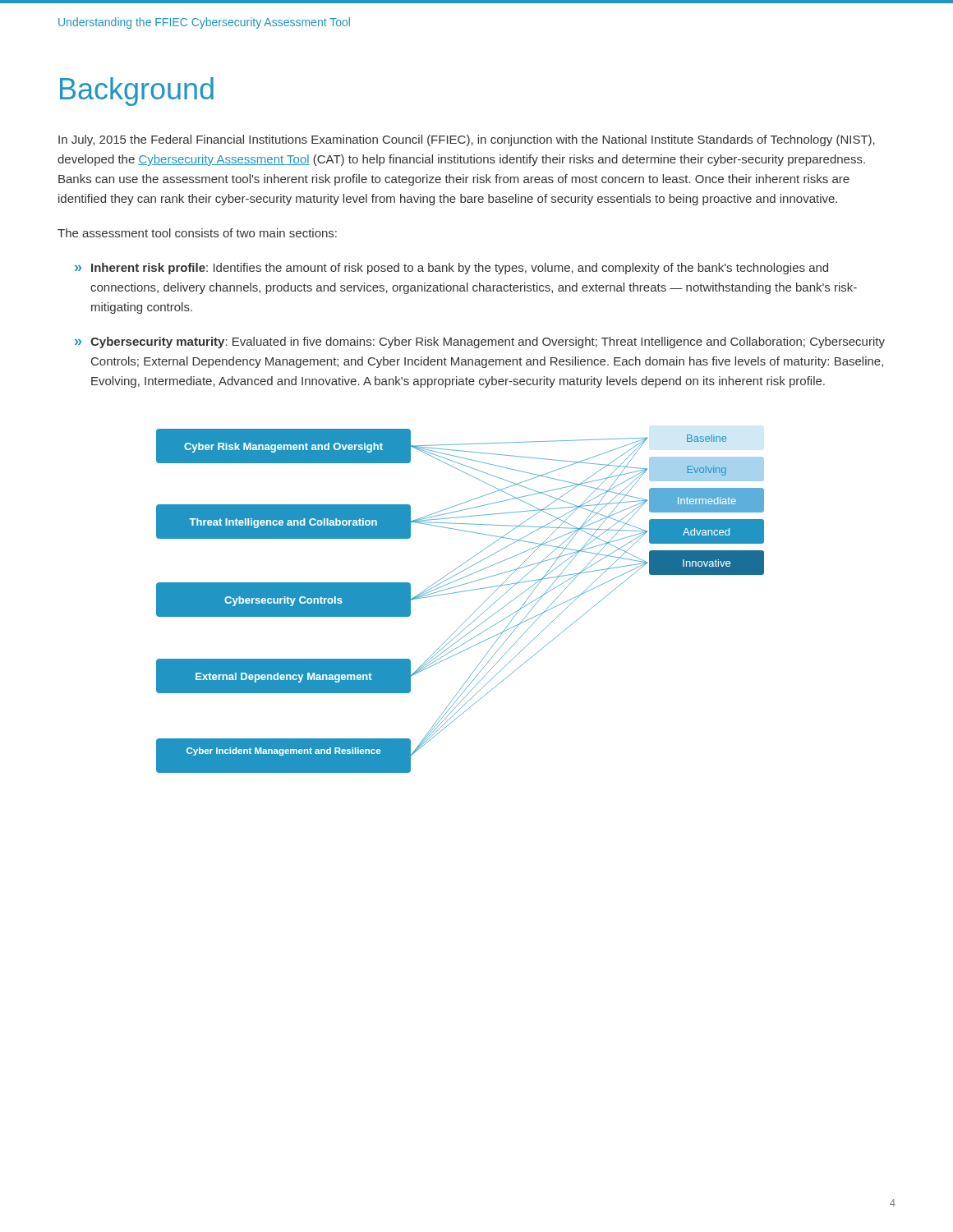Find the passage starting "» Cybersecurity maturity:"
This screenshot has width=953, height=1232.
click(485, 361)
